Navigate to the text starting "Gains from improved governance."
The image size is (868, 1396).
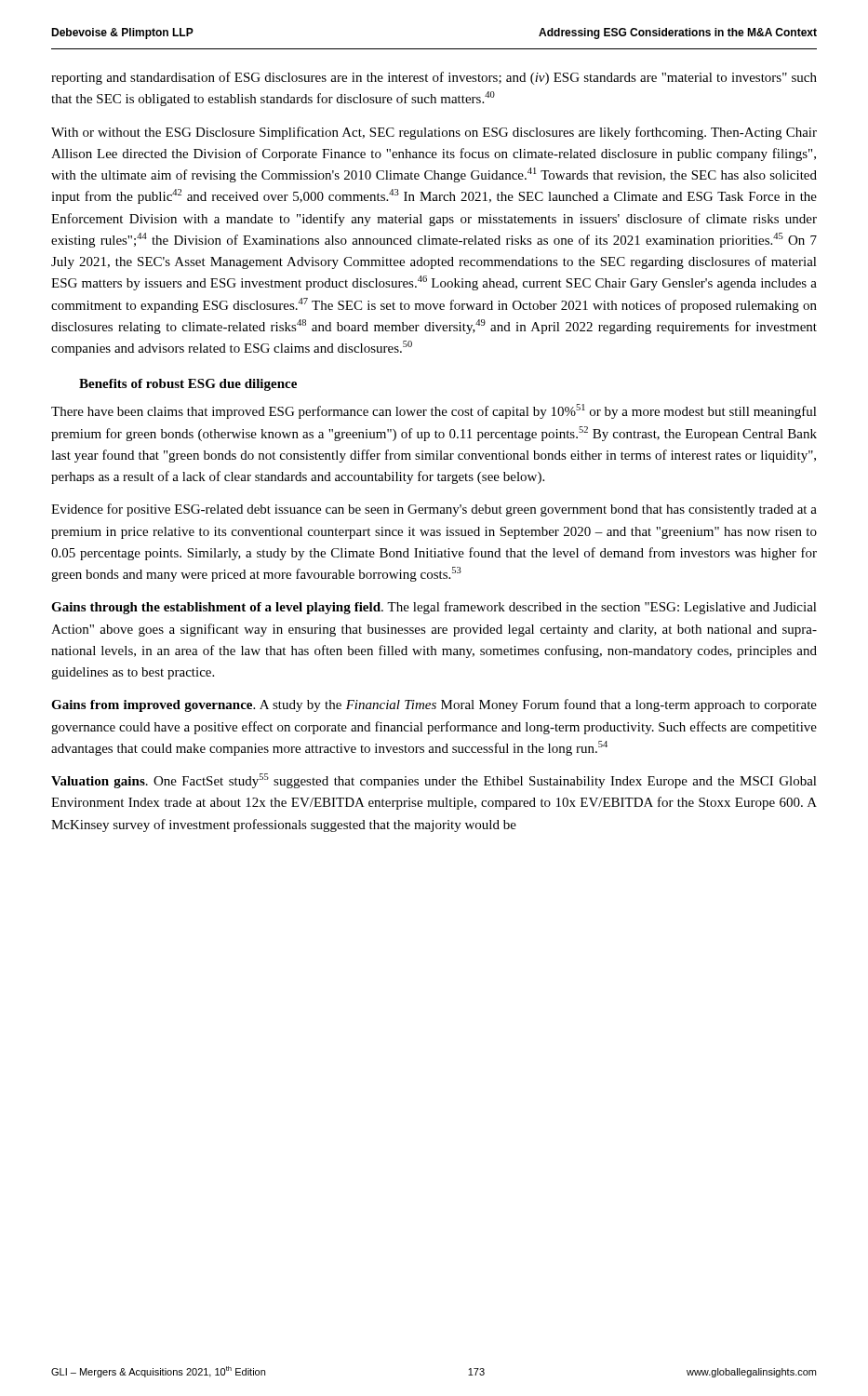click(434, 727)
